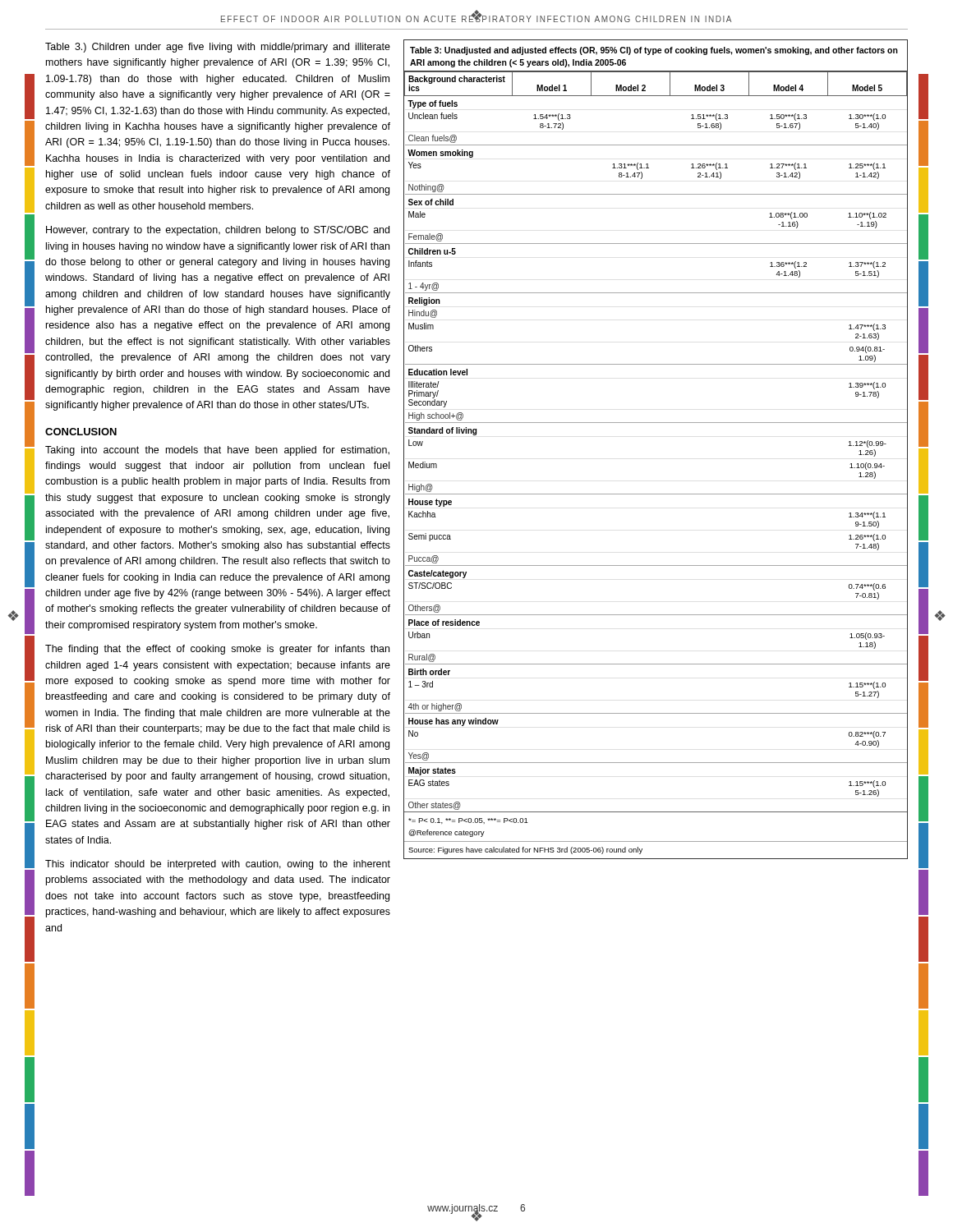Where is the passage that starts "Taking into account the models"?

(x=218, y=537)
